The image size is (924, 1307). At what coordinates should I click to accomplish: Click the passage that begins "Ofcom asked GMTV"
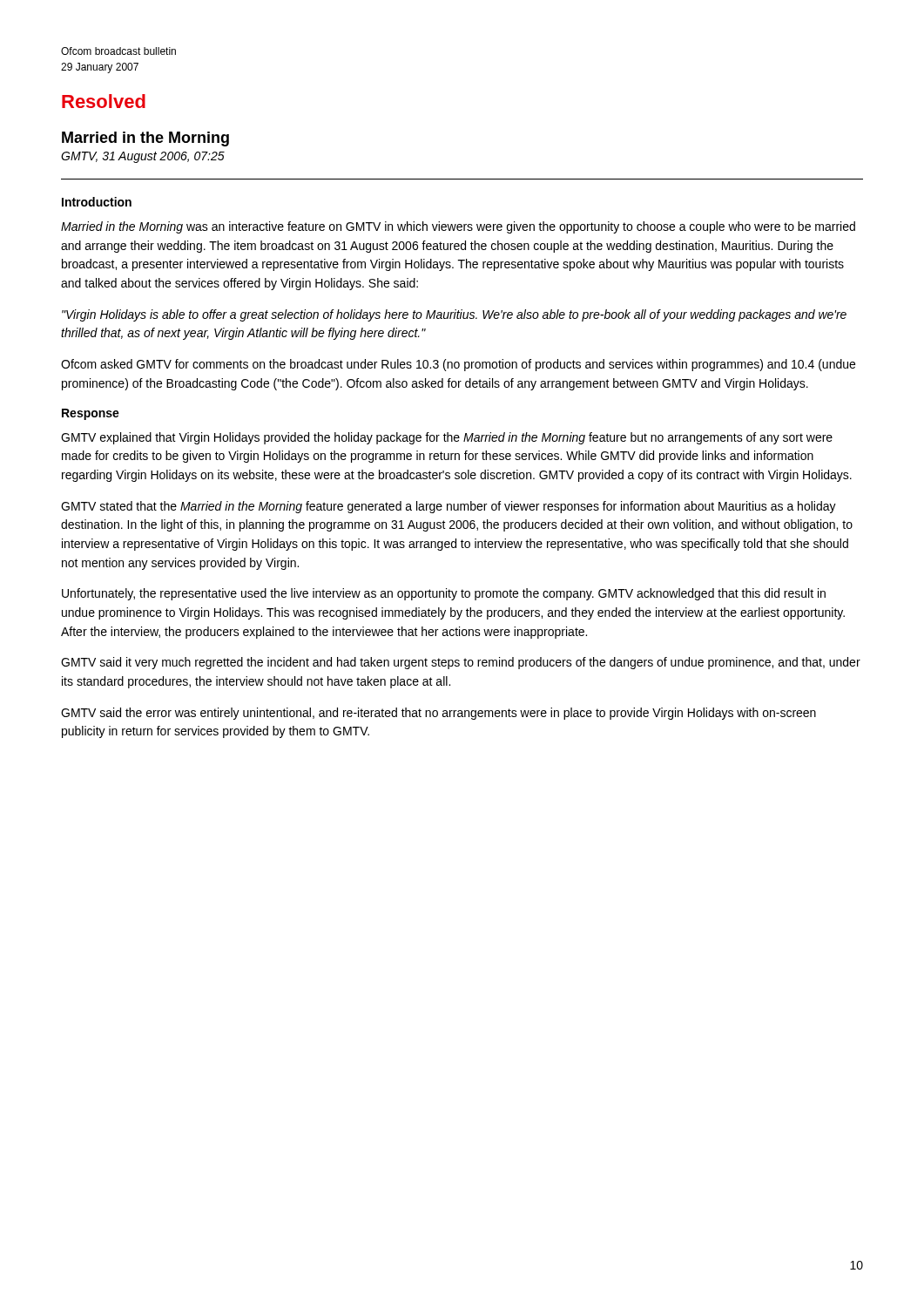tap(458, 374)
